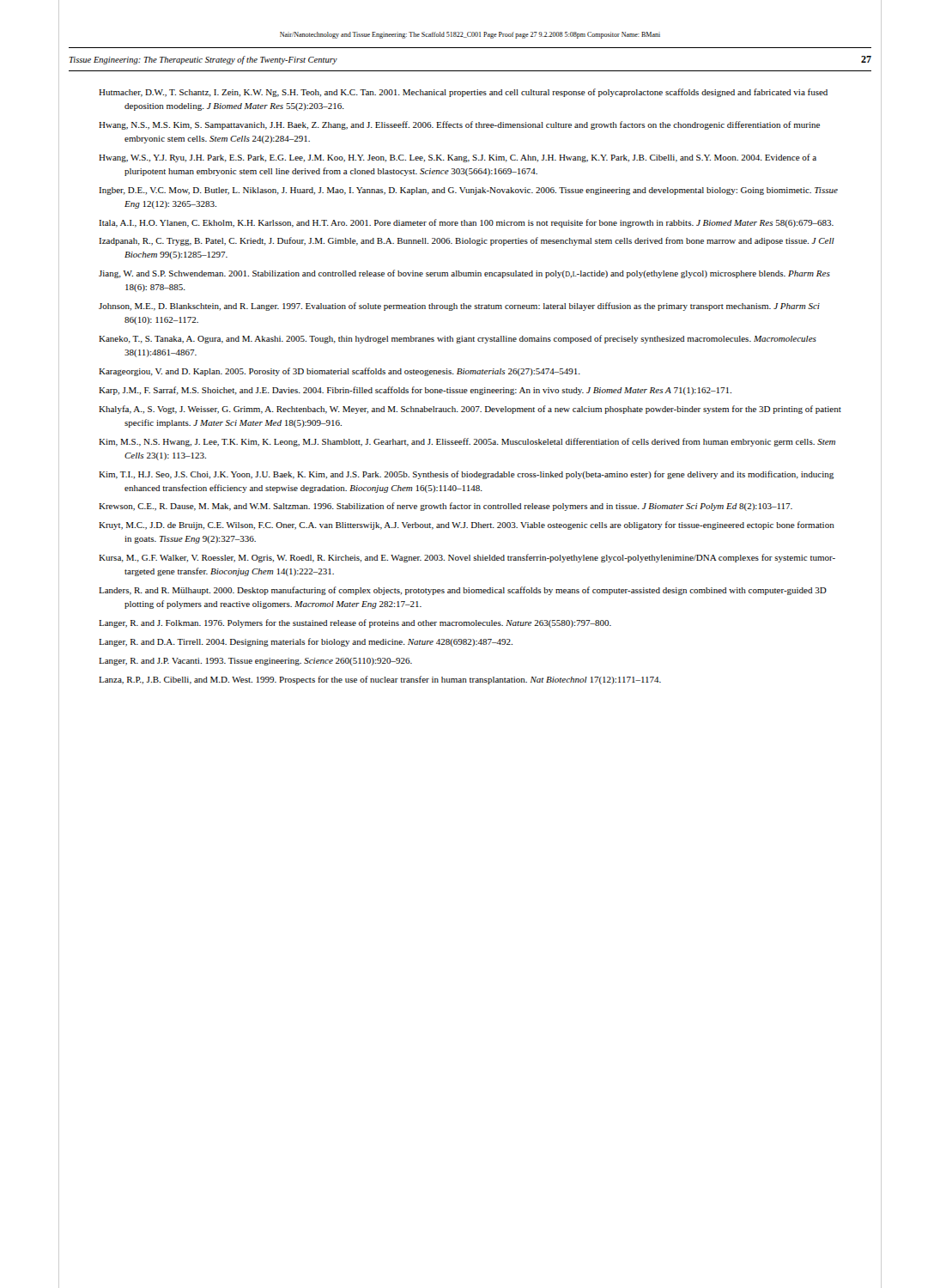Click on the list item that says "Kruyt, M.C., J.D. de Bruijn, C.E. Wilson, F.C."
The image size is (940, 1288).
[x=466, y=532]
